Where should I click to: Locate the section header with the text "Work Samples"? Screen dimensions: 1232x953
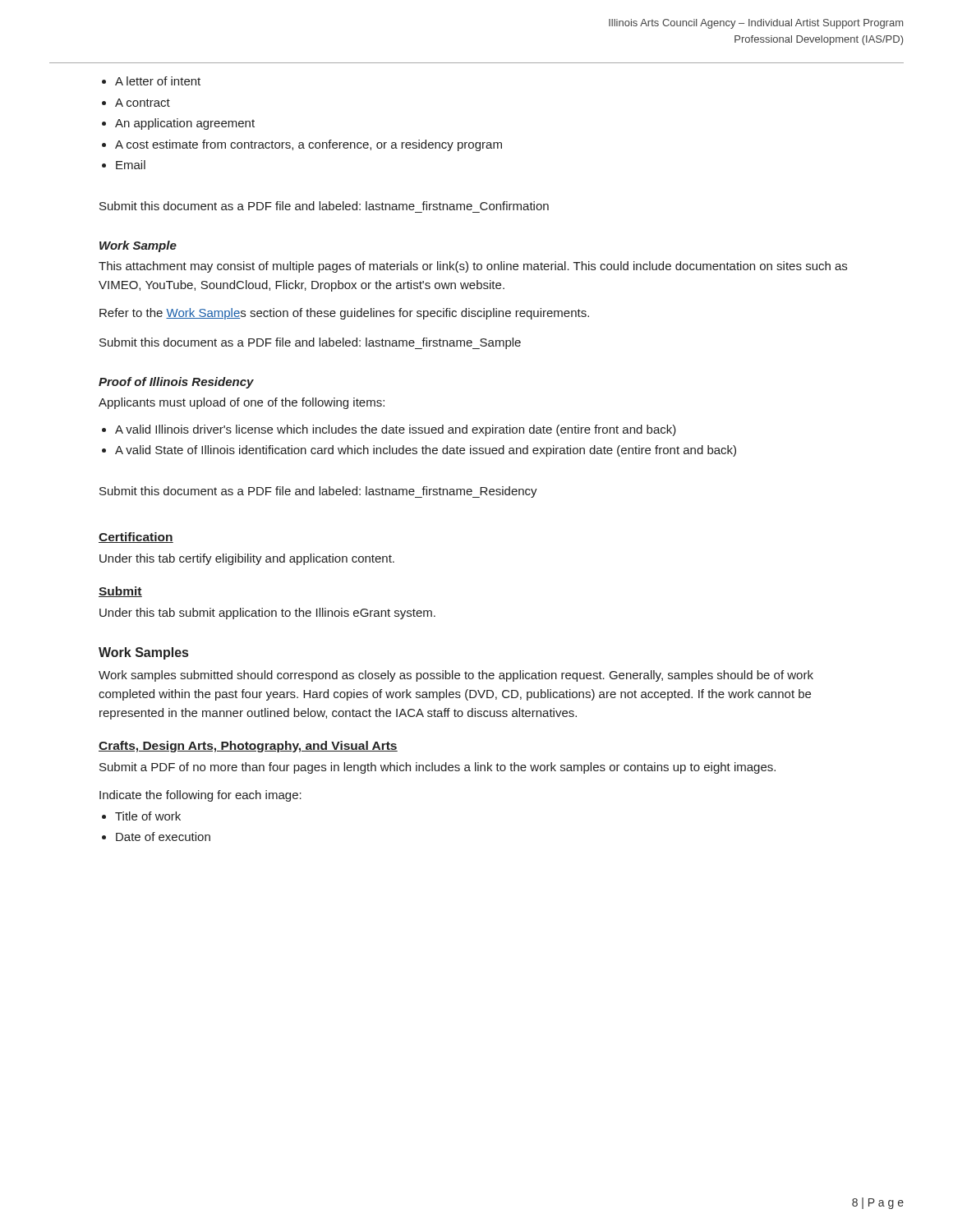point(144,652)
